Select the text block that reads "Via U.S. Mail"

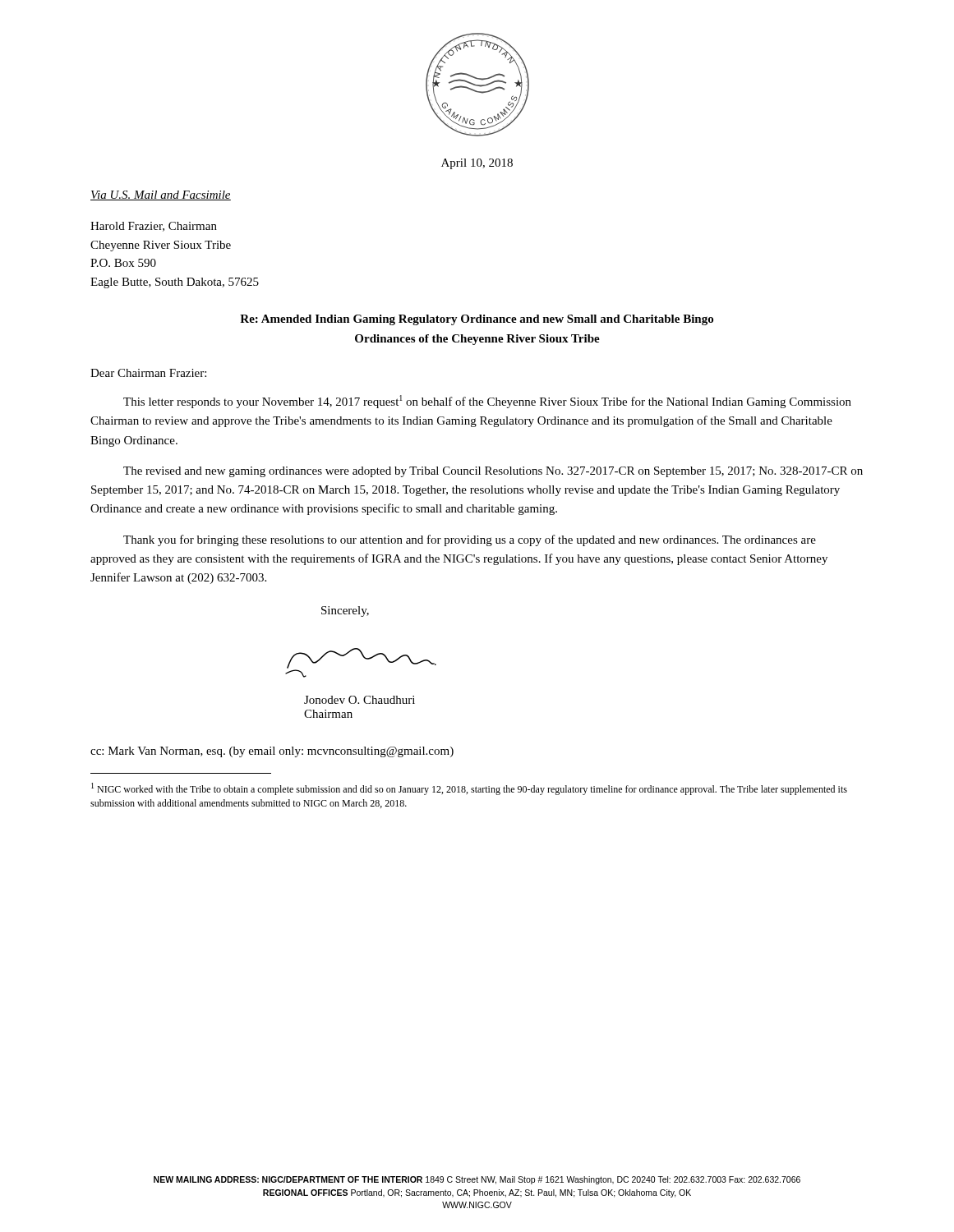(160, 195)
